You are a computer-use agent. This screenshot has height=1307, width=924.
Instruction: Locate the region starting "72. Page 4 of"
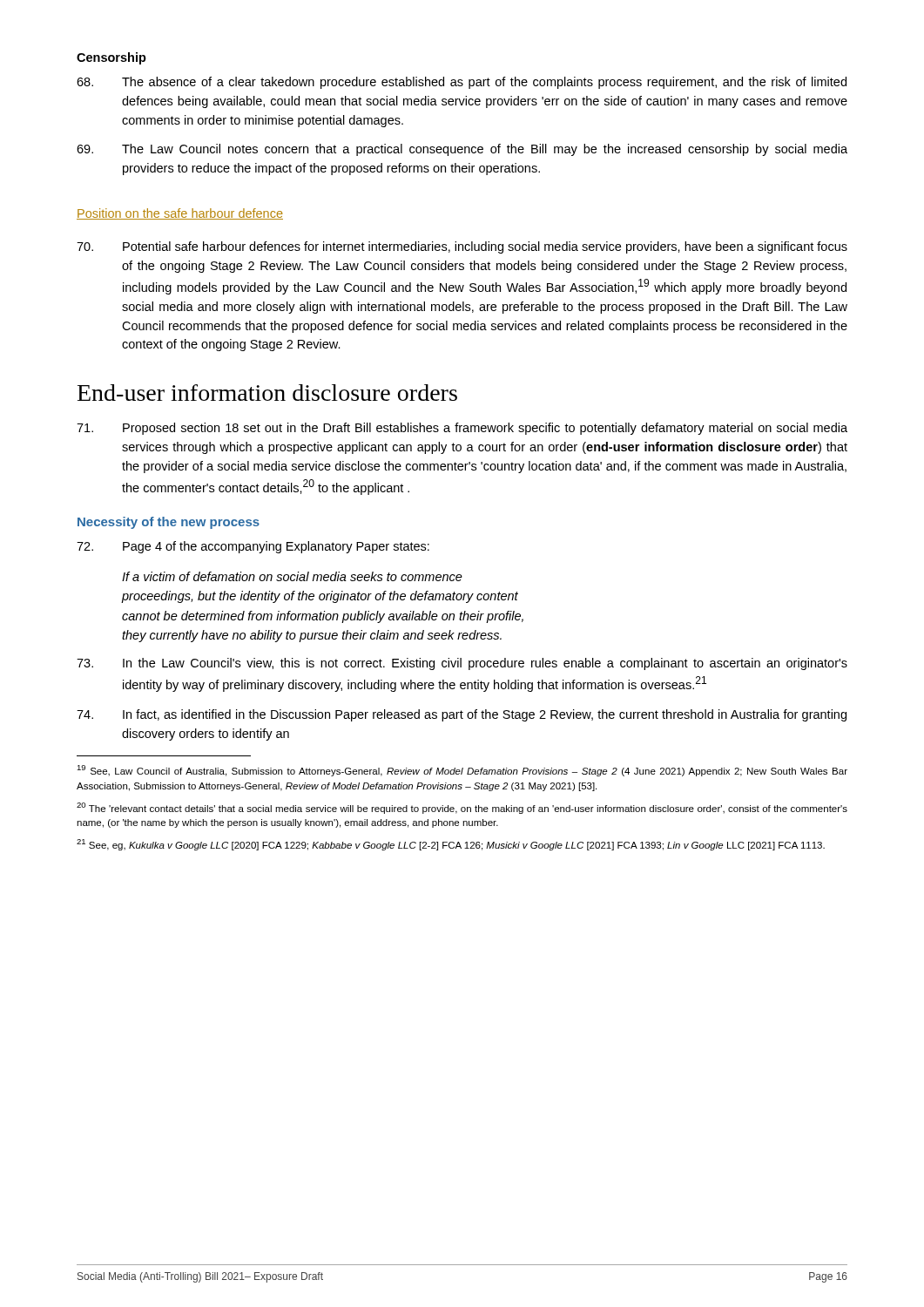tap(253, 547)
